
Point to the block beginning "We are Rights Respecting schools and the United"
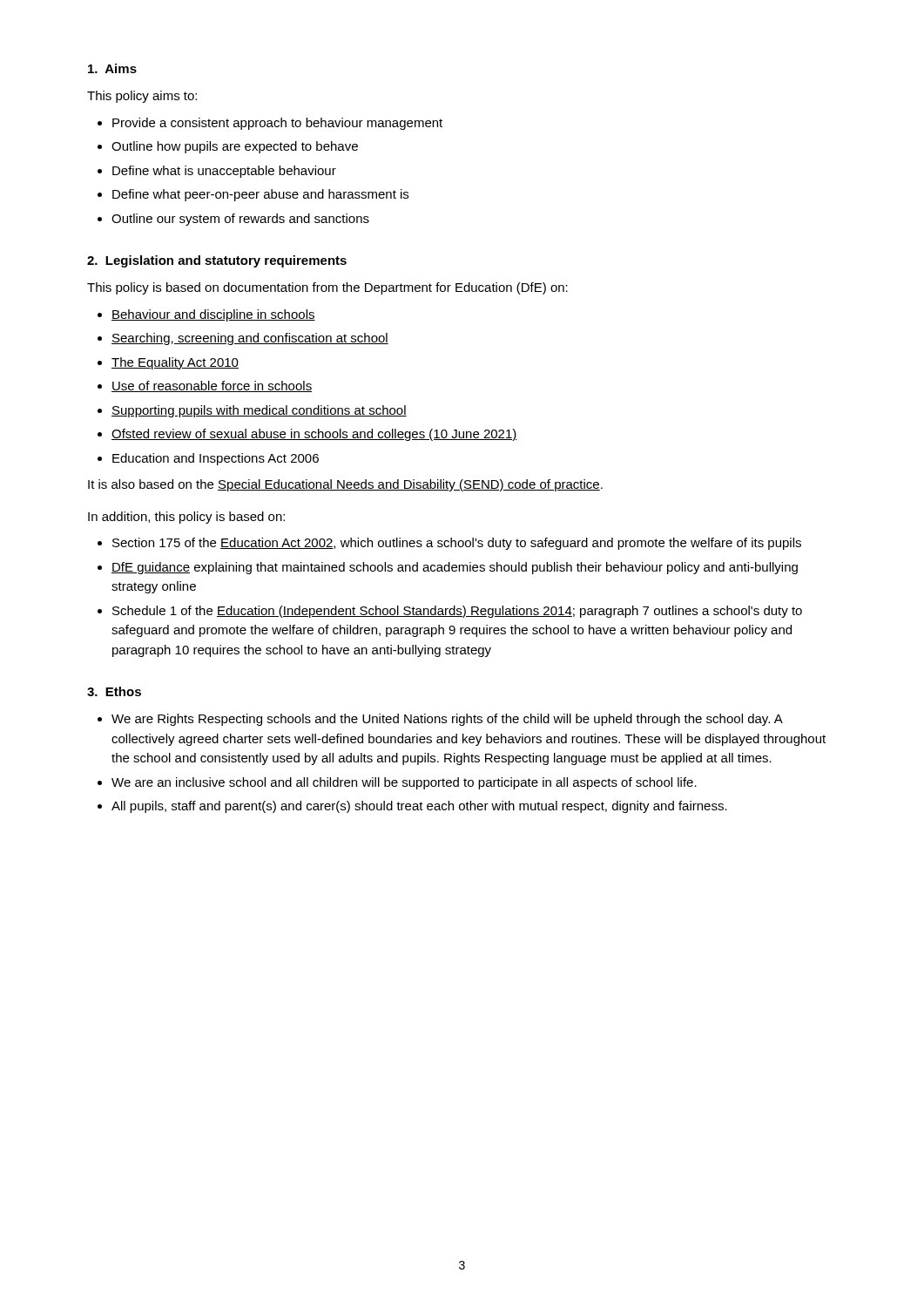474,739
